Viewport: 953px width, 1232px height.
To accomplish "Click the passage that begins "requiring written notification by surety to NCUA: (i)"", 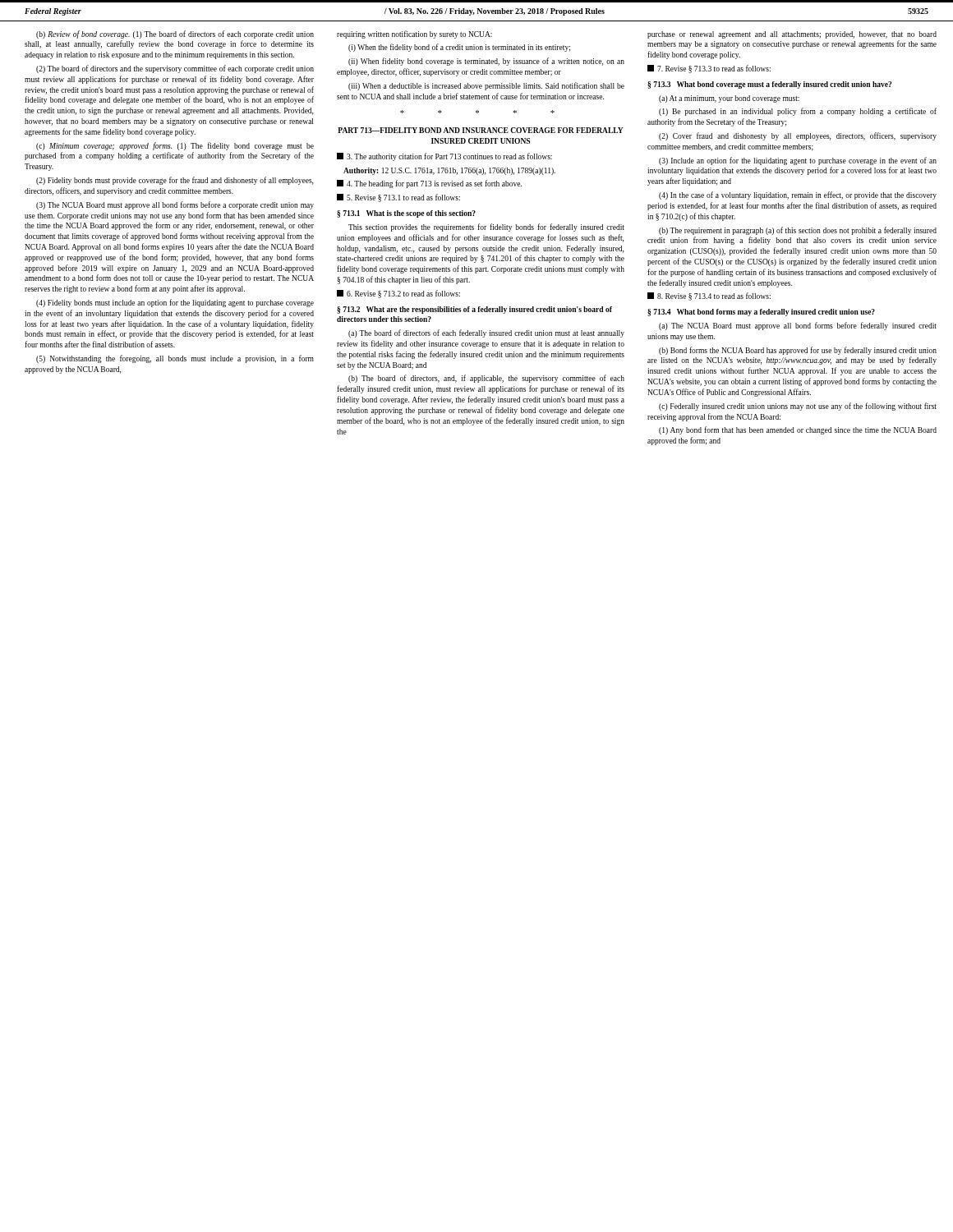I will point(481,74).
